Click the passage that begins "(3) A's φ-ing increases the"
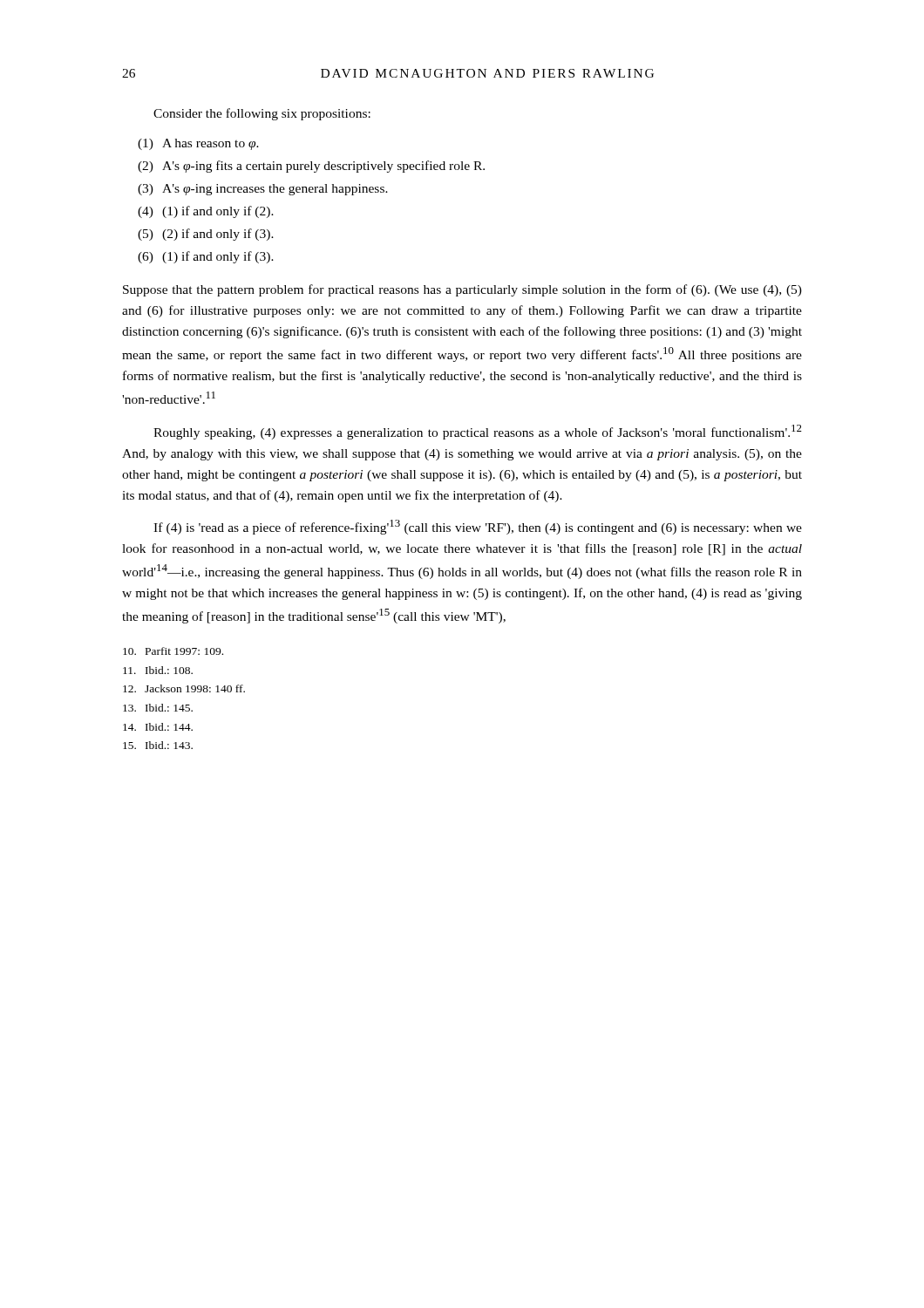The image size is (924, 1308). point(263,190)
